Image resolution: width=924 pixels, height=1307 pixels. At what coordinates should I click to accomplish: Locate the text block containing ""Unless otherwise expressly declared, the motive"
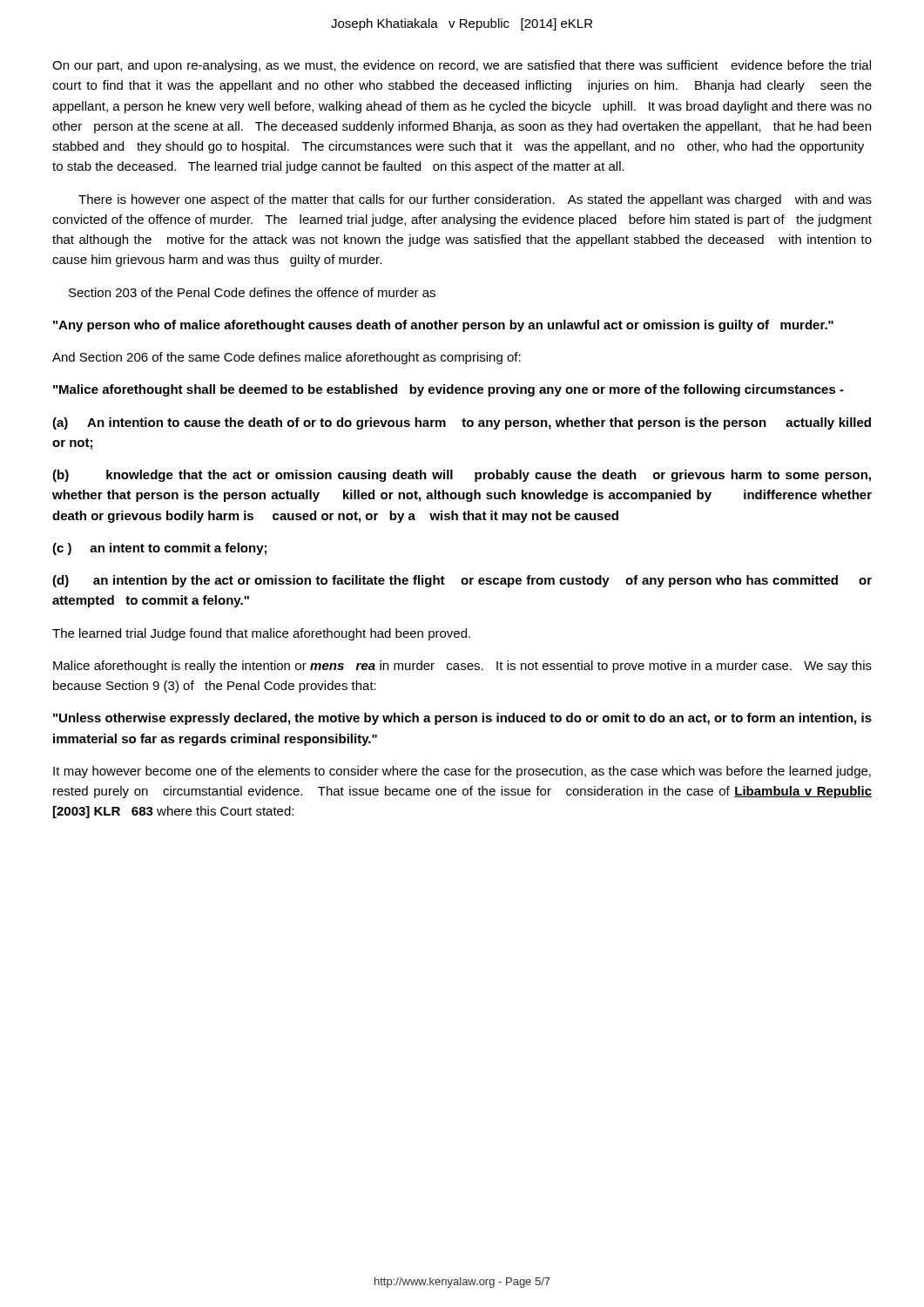click(x=462, y=728)
